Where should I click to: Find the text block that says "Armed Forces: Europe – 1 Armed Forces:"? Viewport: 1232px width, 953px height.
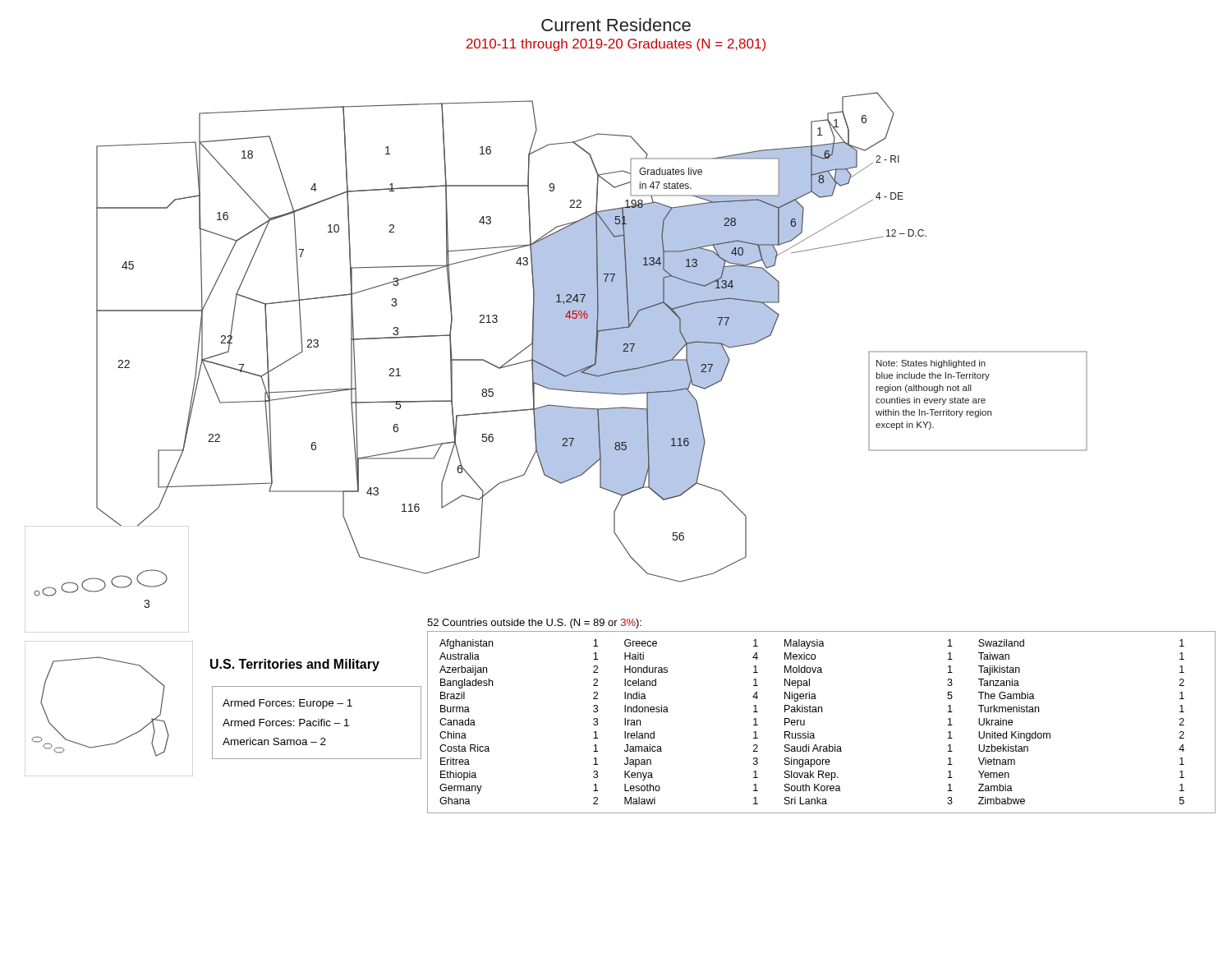click(x=288, y=722)
